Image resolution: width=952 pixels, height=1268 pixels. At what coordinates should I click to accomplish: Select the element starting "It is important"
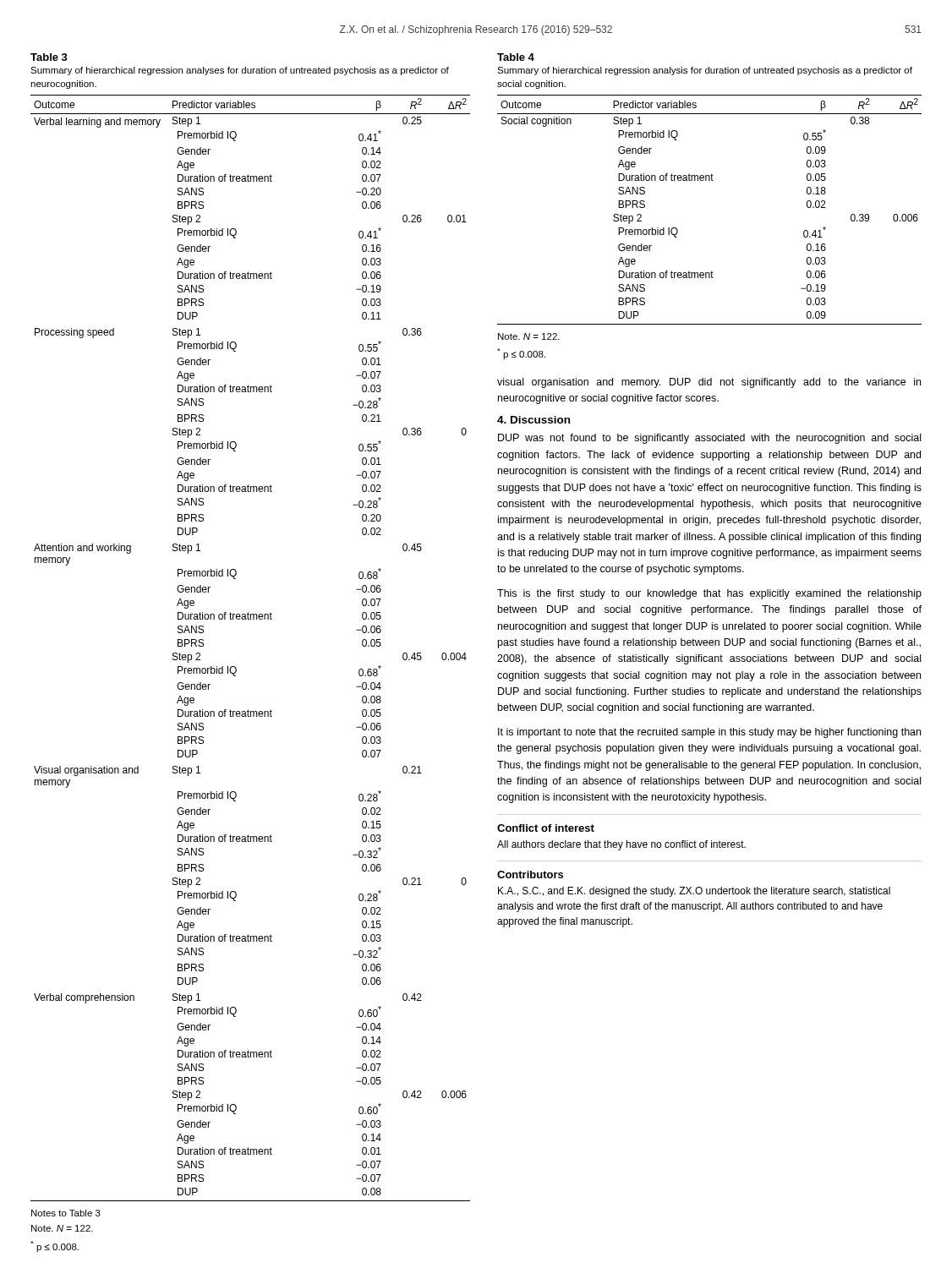point(709,765)
